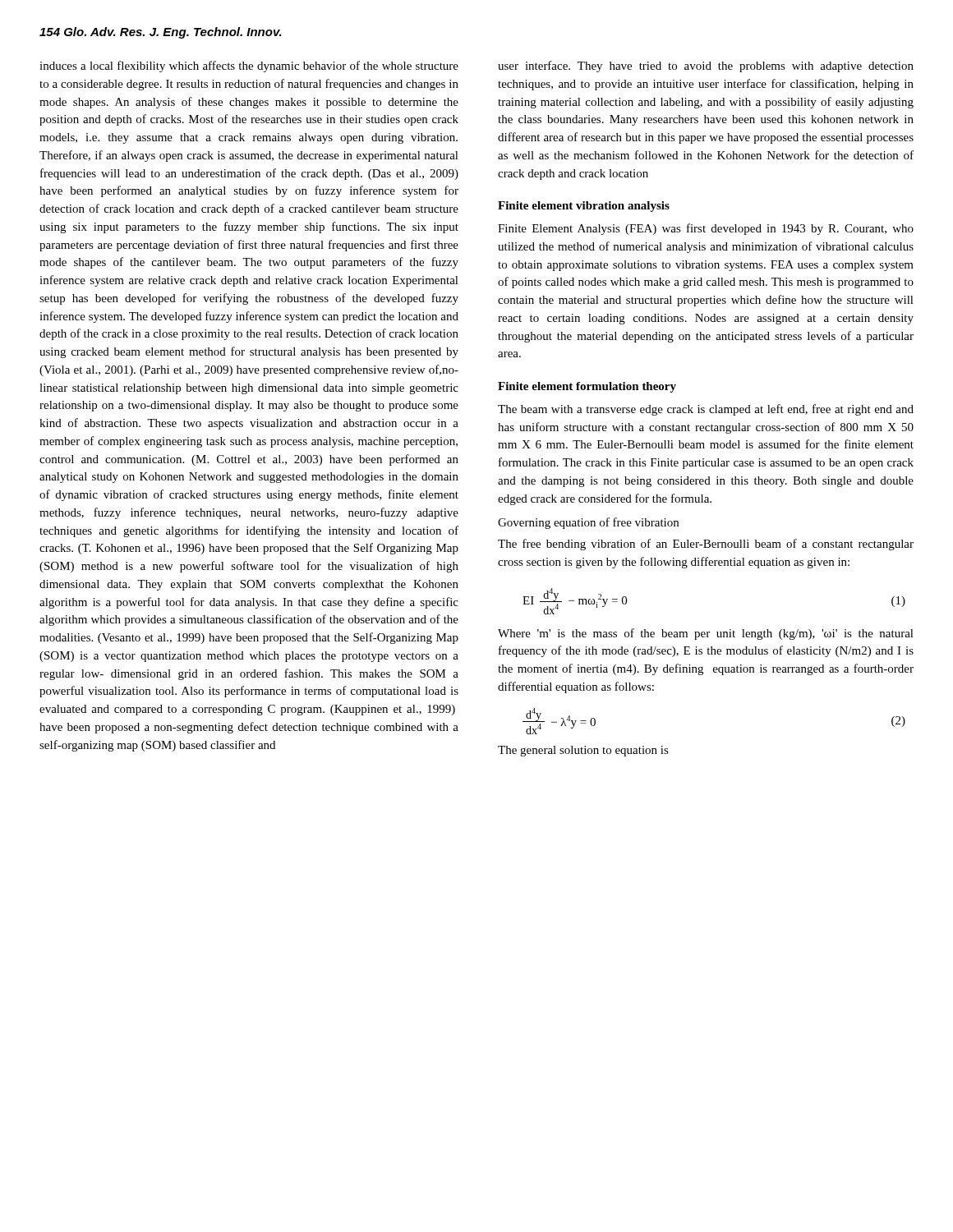Image resolution: width=953 pixels, height=1232 pixels.
Task: Navigate to the element starting "user interface. They"
Action: (706, 119)
